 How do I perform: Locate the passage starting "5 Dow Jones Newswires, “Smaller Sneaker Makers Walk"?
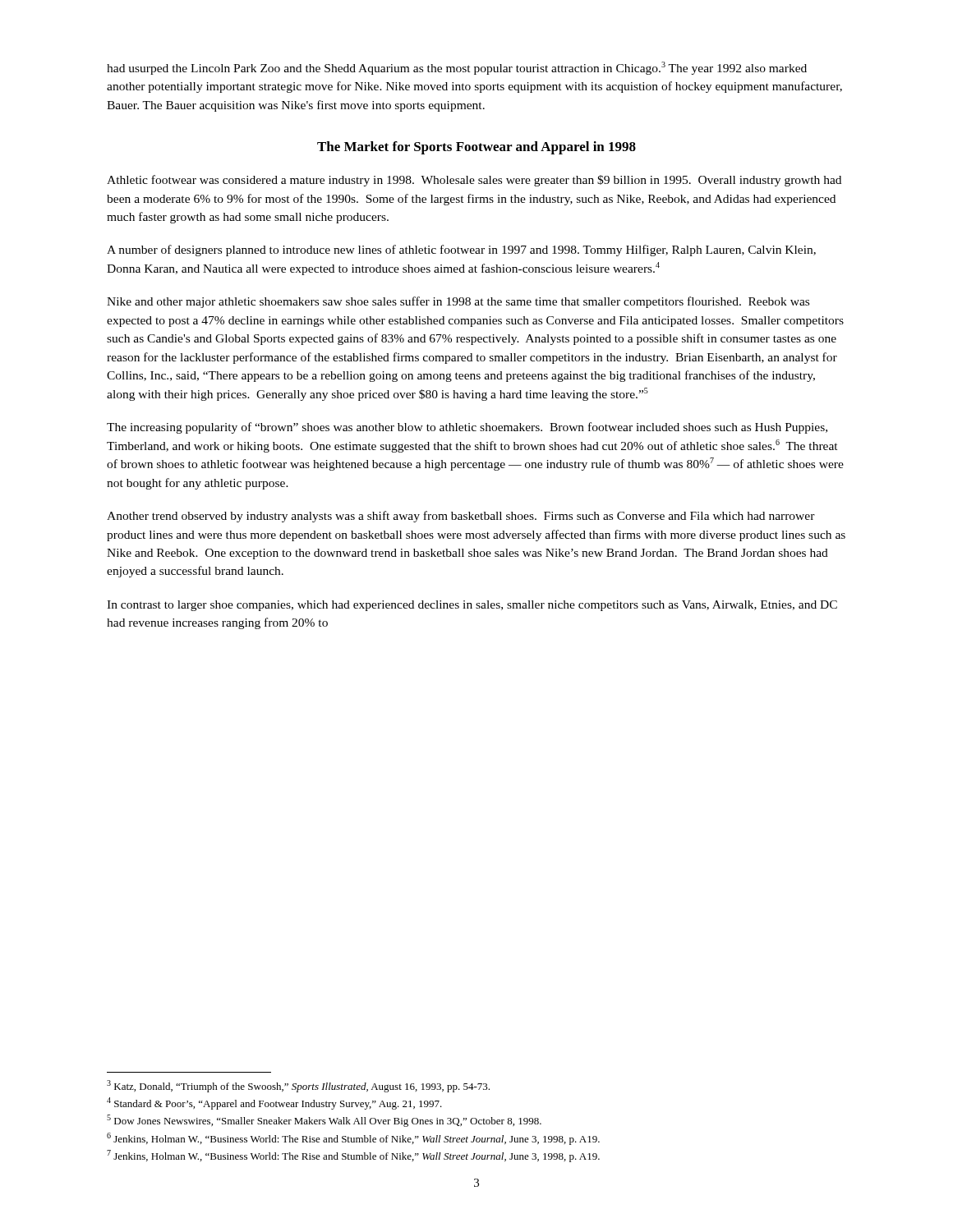[x=324, y=1121]
